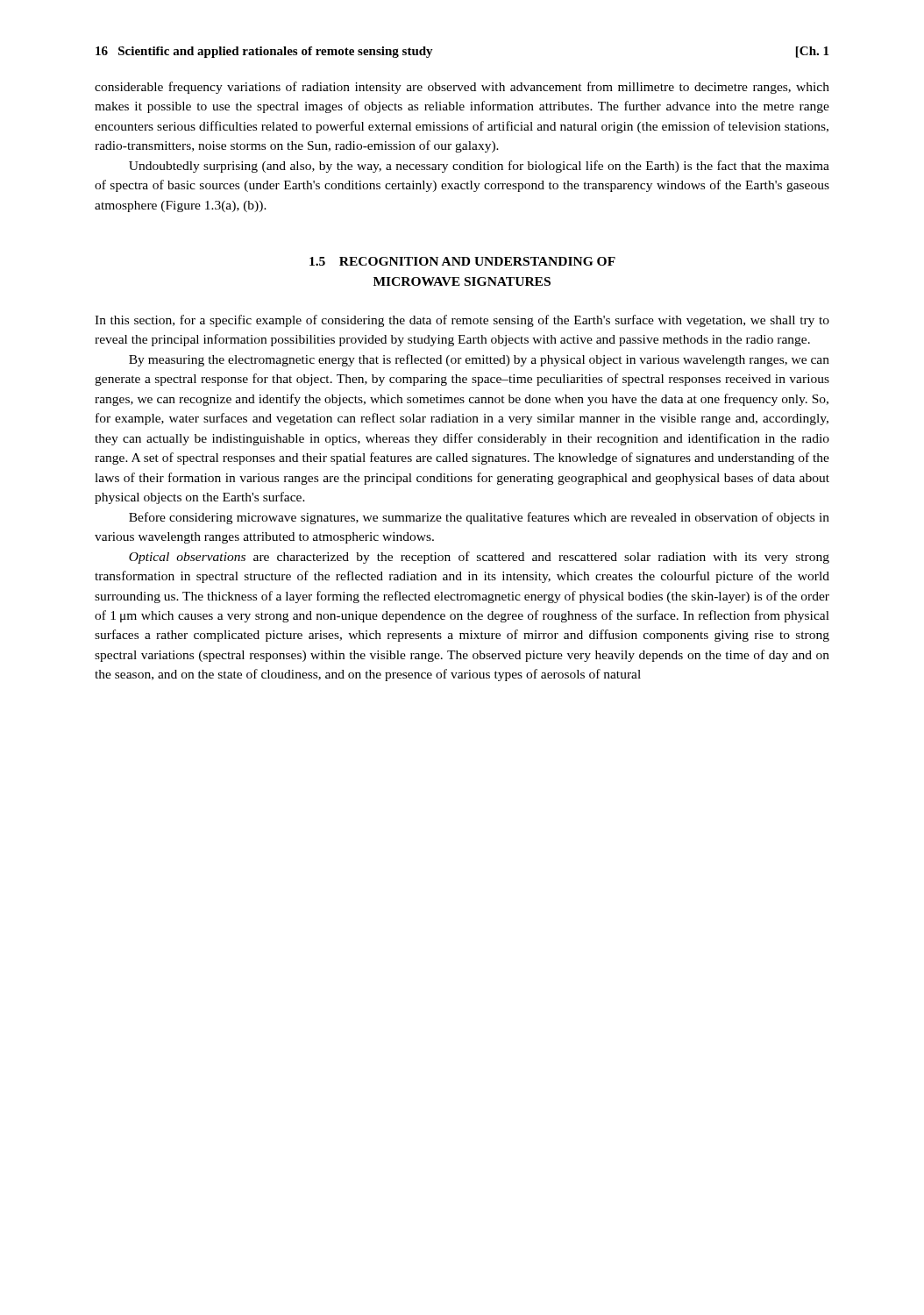This screenshot has width=924, height=1315.
Task: Point to the block beginning "Optical observations are characterized by"
Action: 462,616
